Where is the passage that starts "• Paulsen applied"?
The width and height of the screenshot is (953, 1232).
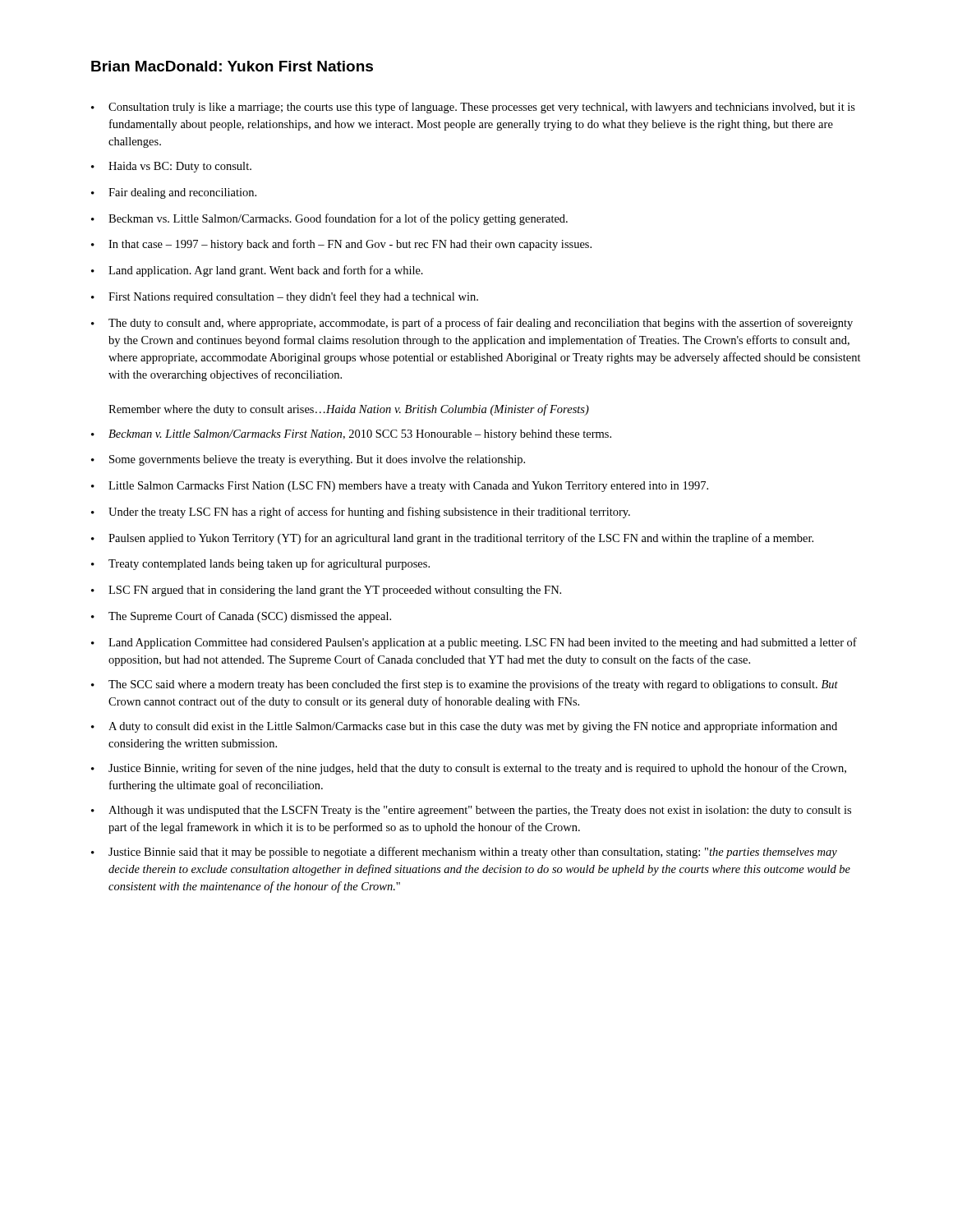tap(476, 539)
